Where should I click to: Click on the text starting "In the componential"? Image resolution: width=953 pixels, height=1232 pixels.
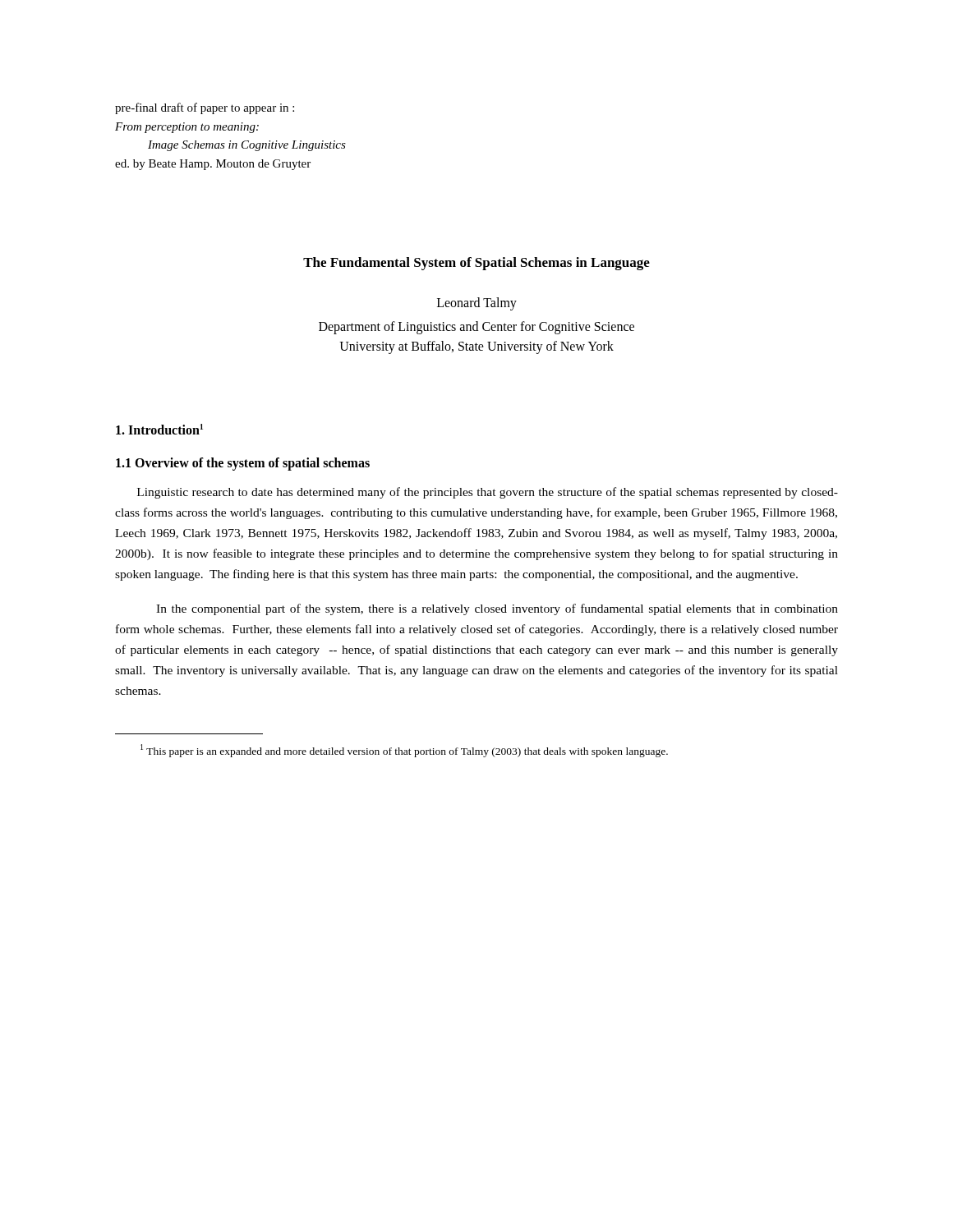tap(476, 649)
